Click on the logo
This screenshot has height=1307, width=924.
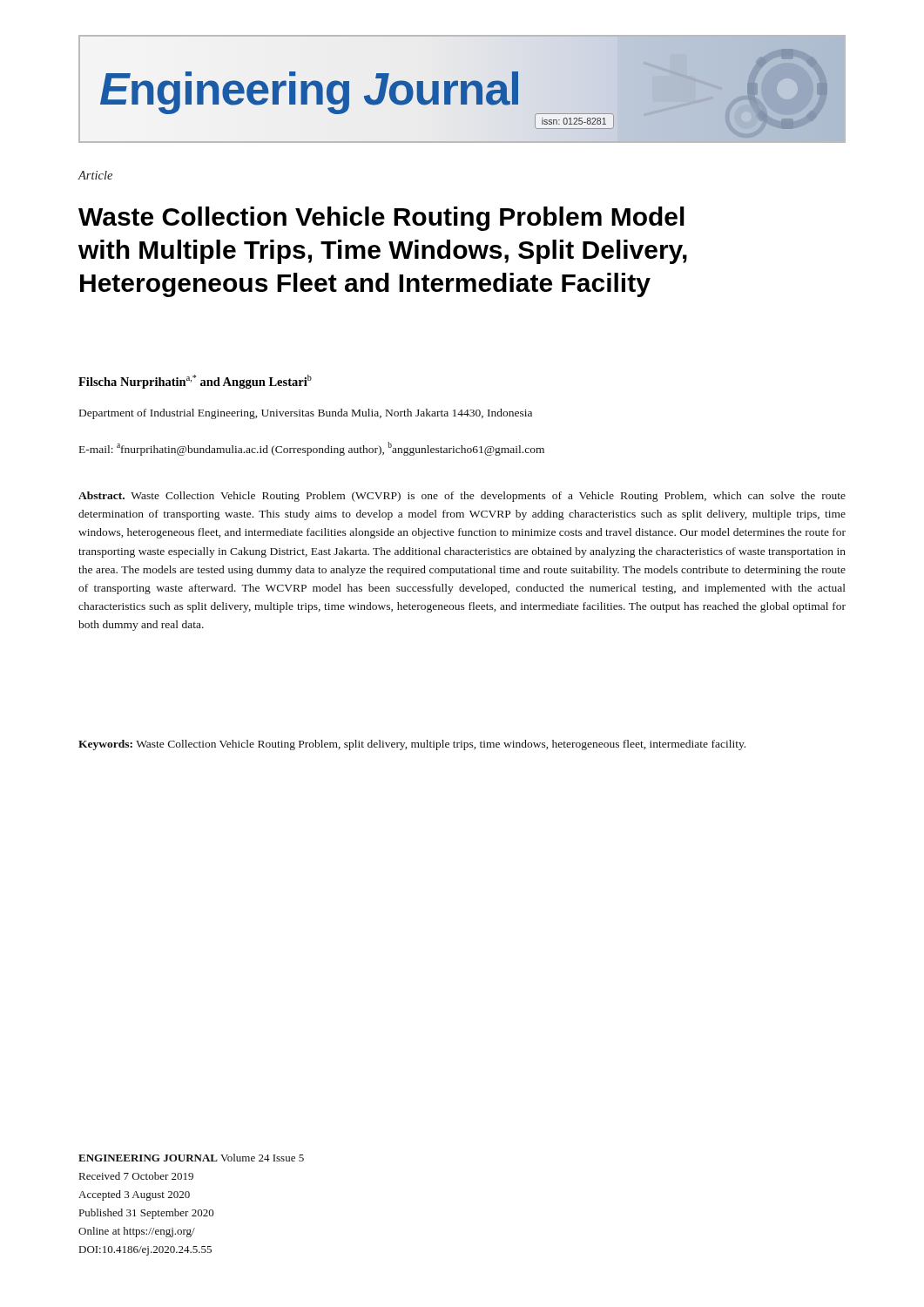coord(462,89)
